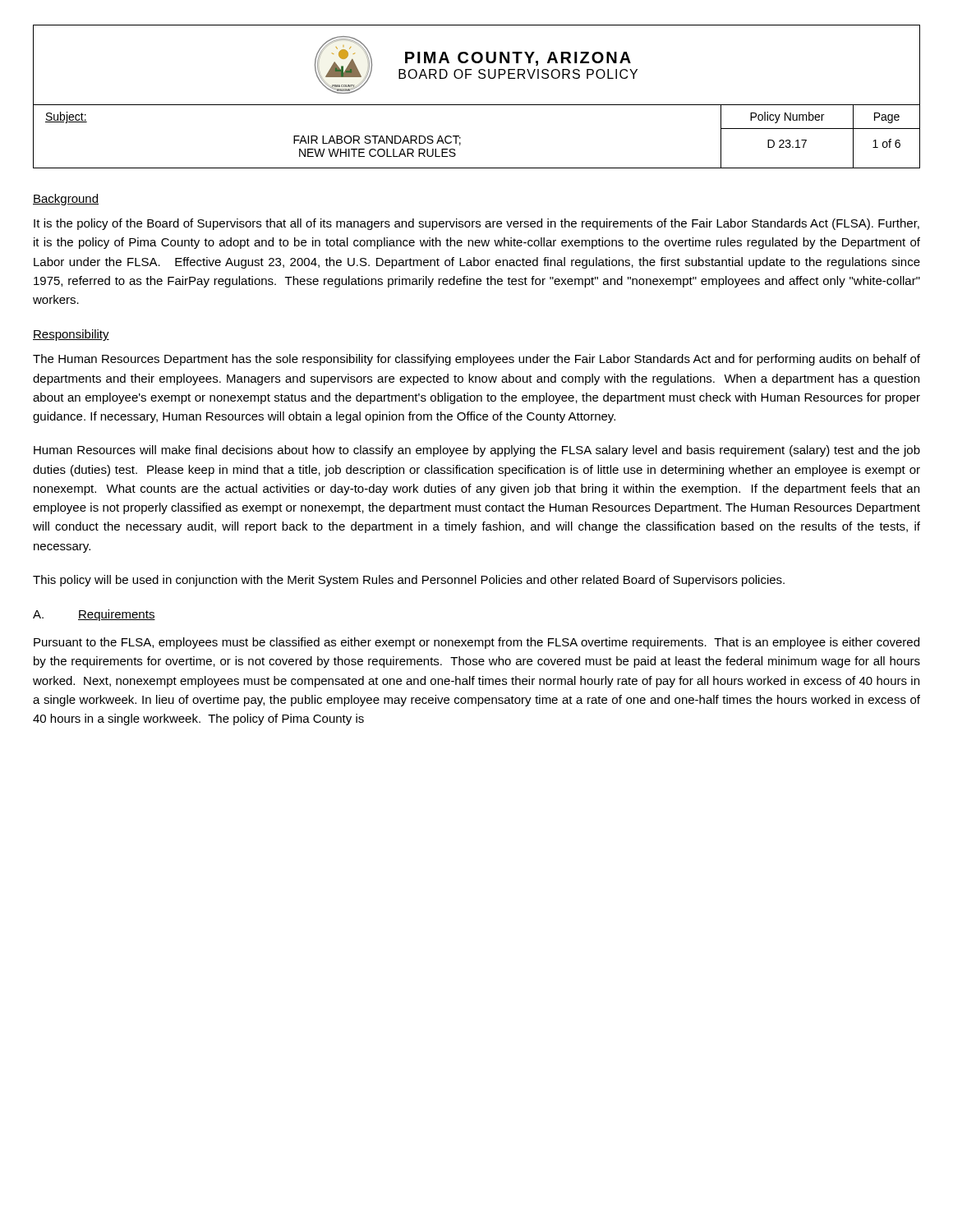Find the text block that reads "This policy will be used in"
This screenshot has width=953, height=1232.
coord(409,579)
